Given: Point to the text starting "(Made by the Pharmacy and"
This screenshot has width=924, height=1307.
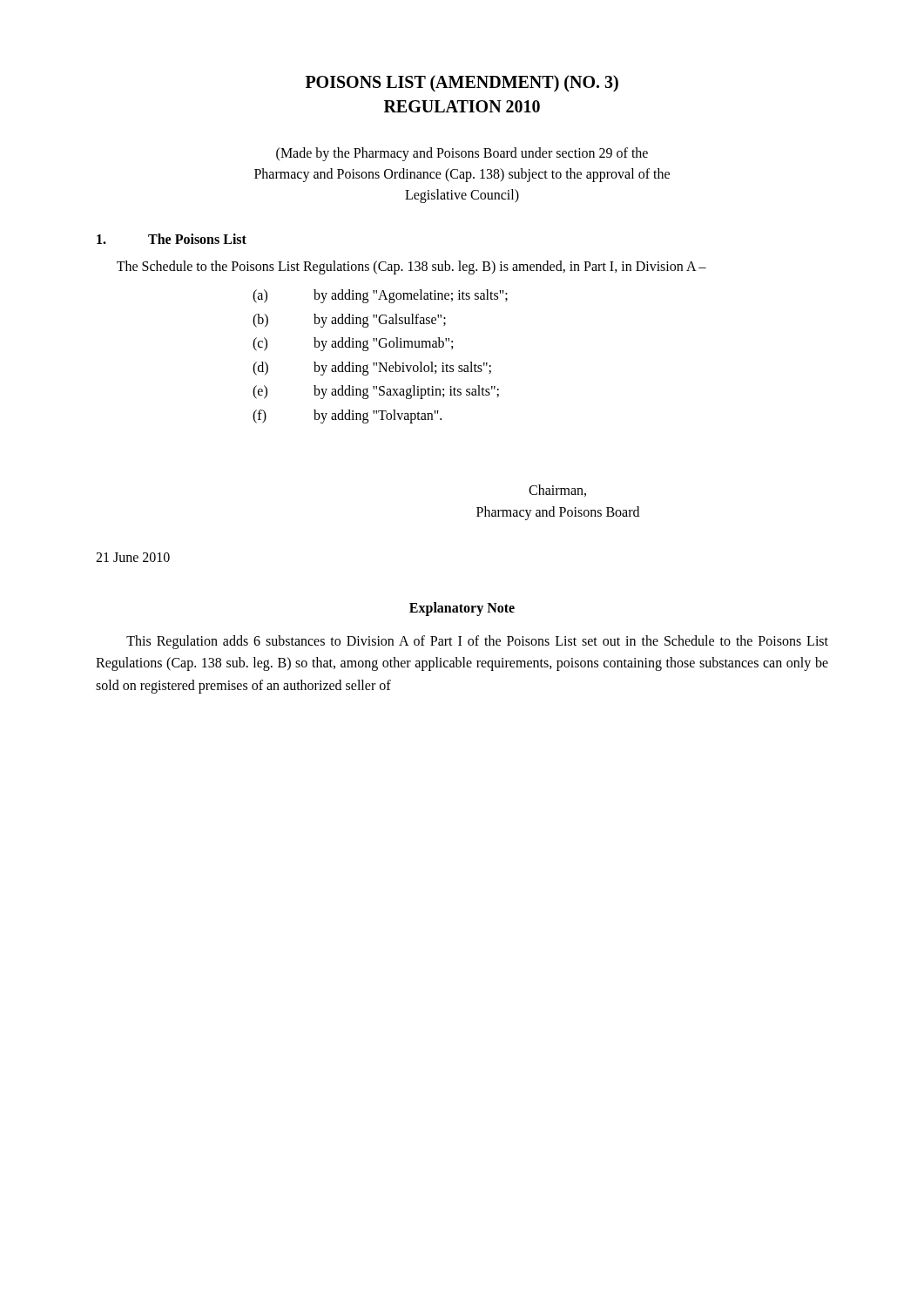Looking at the screenshot, I should (x=462, y=174).
